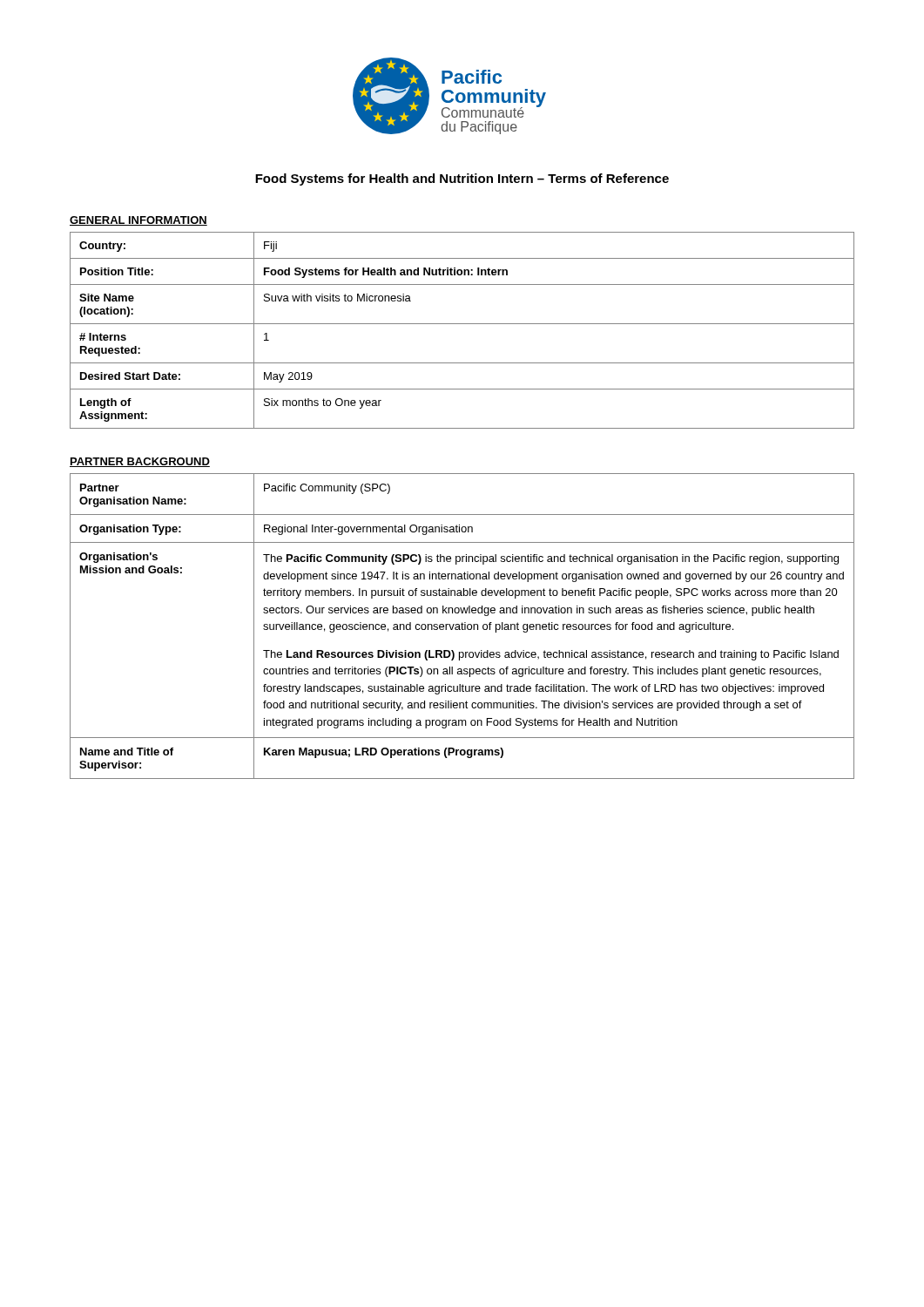Click on the table containing "Organisation Type:"

click(x=462, y=626)
